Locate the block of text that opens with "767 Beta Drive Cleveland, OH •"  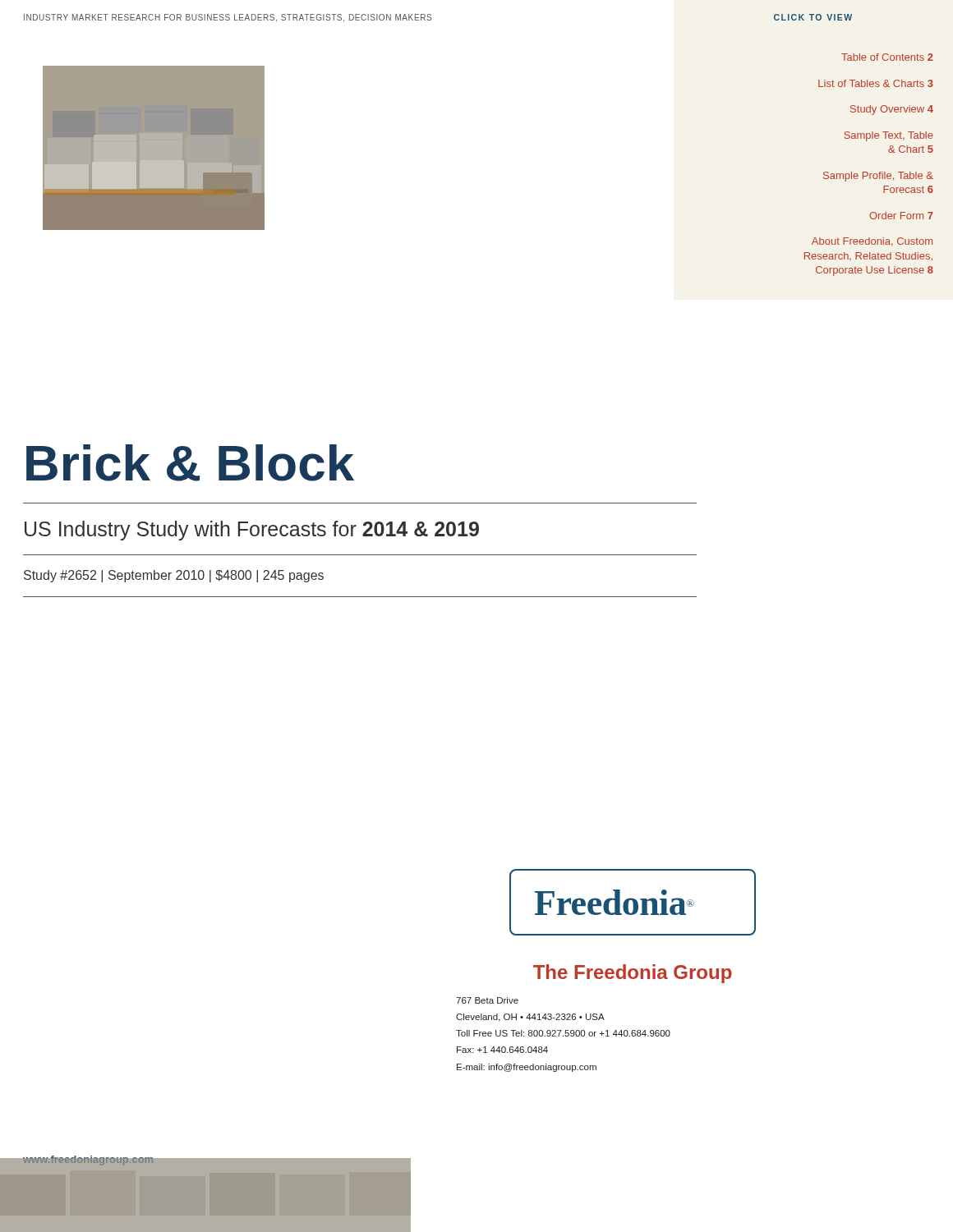pyautogui.click(x=563, y=1033)
